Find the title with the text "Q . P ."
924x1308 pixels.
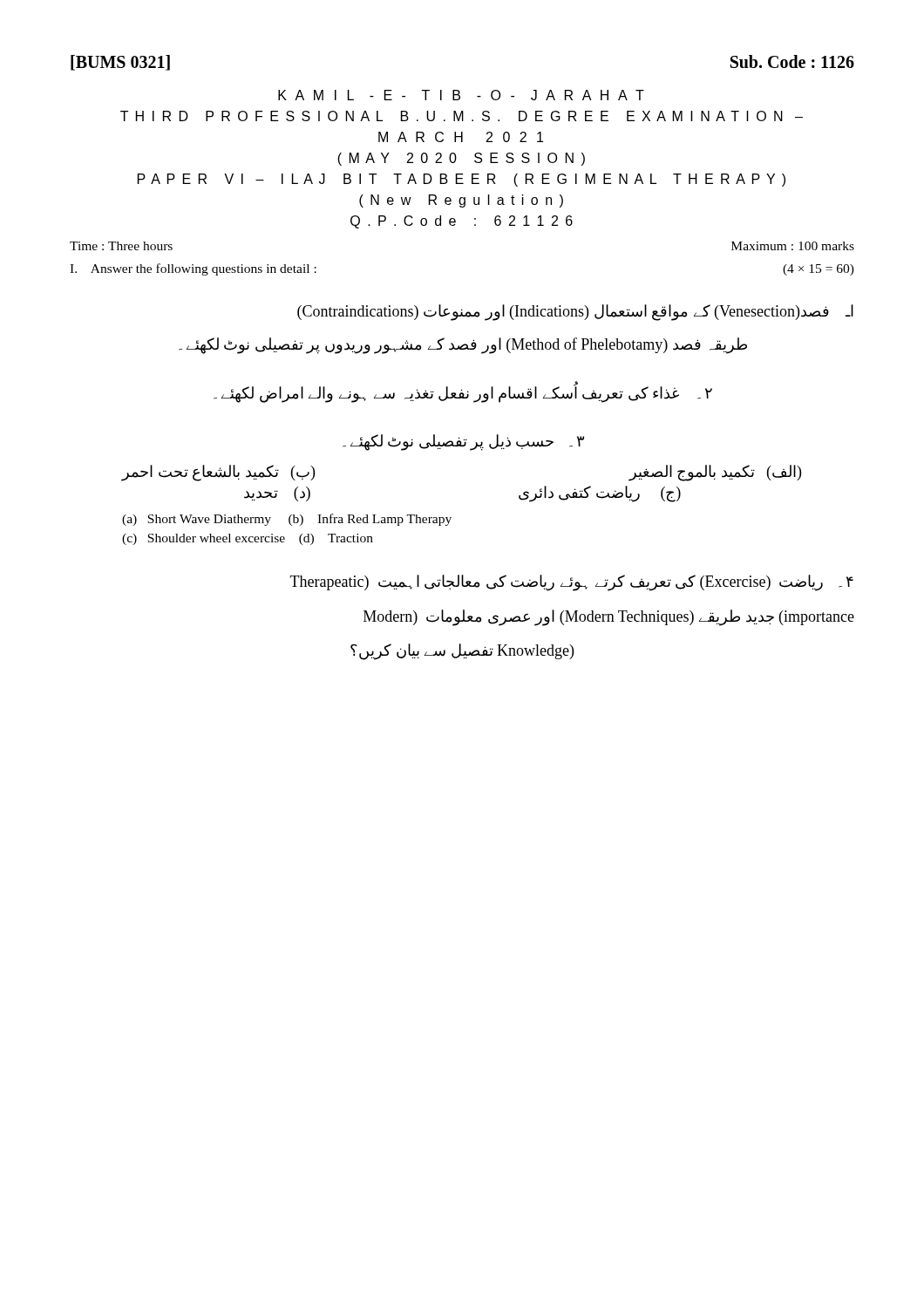(x=462, y=221)
